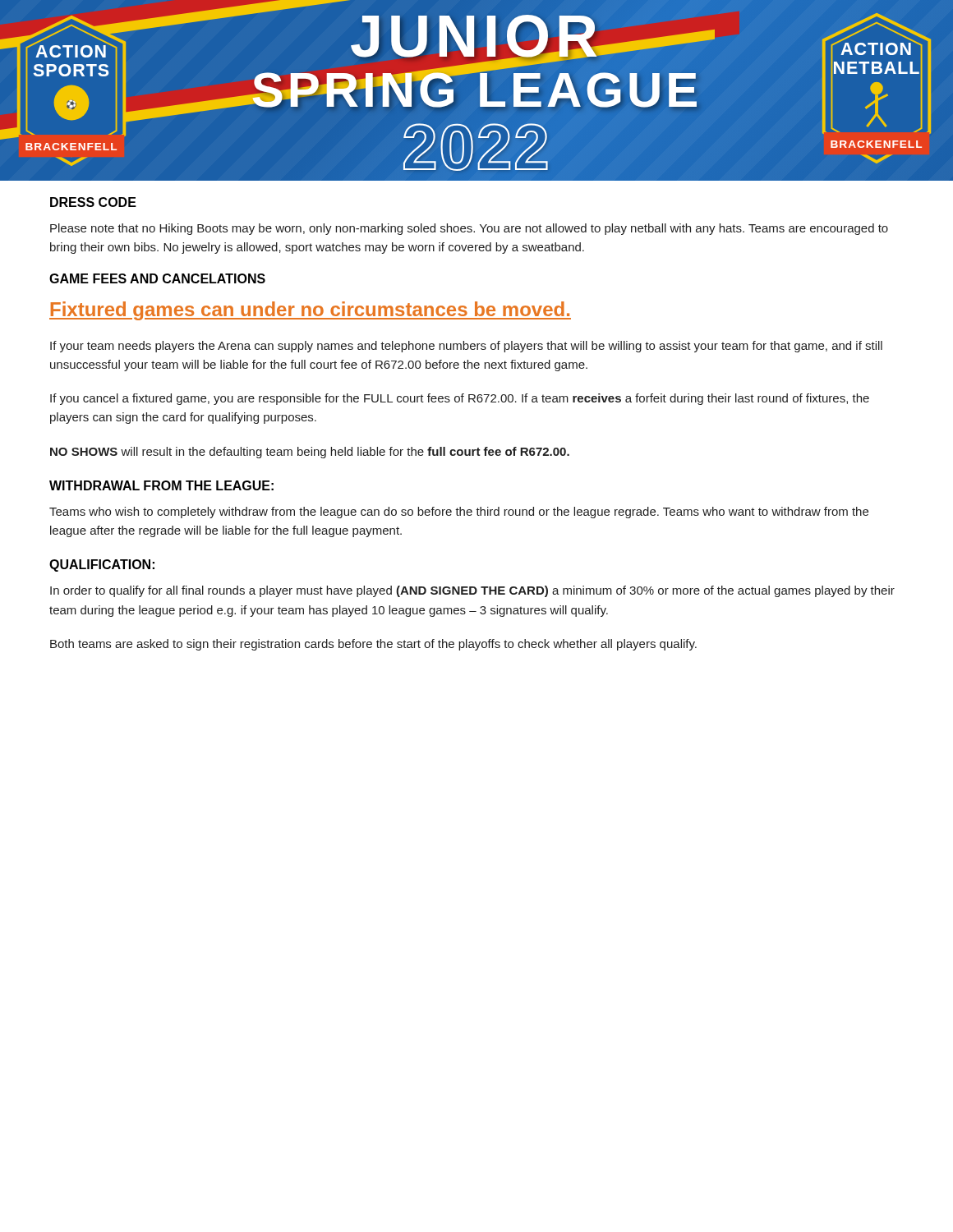Image resolution: width=953 pixels, height=1232 pixels.
Task: Locate the section header containing "Fixtured games can under no circumstances be"
Action: (x=310, y=309)
